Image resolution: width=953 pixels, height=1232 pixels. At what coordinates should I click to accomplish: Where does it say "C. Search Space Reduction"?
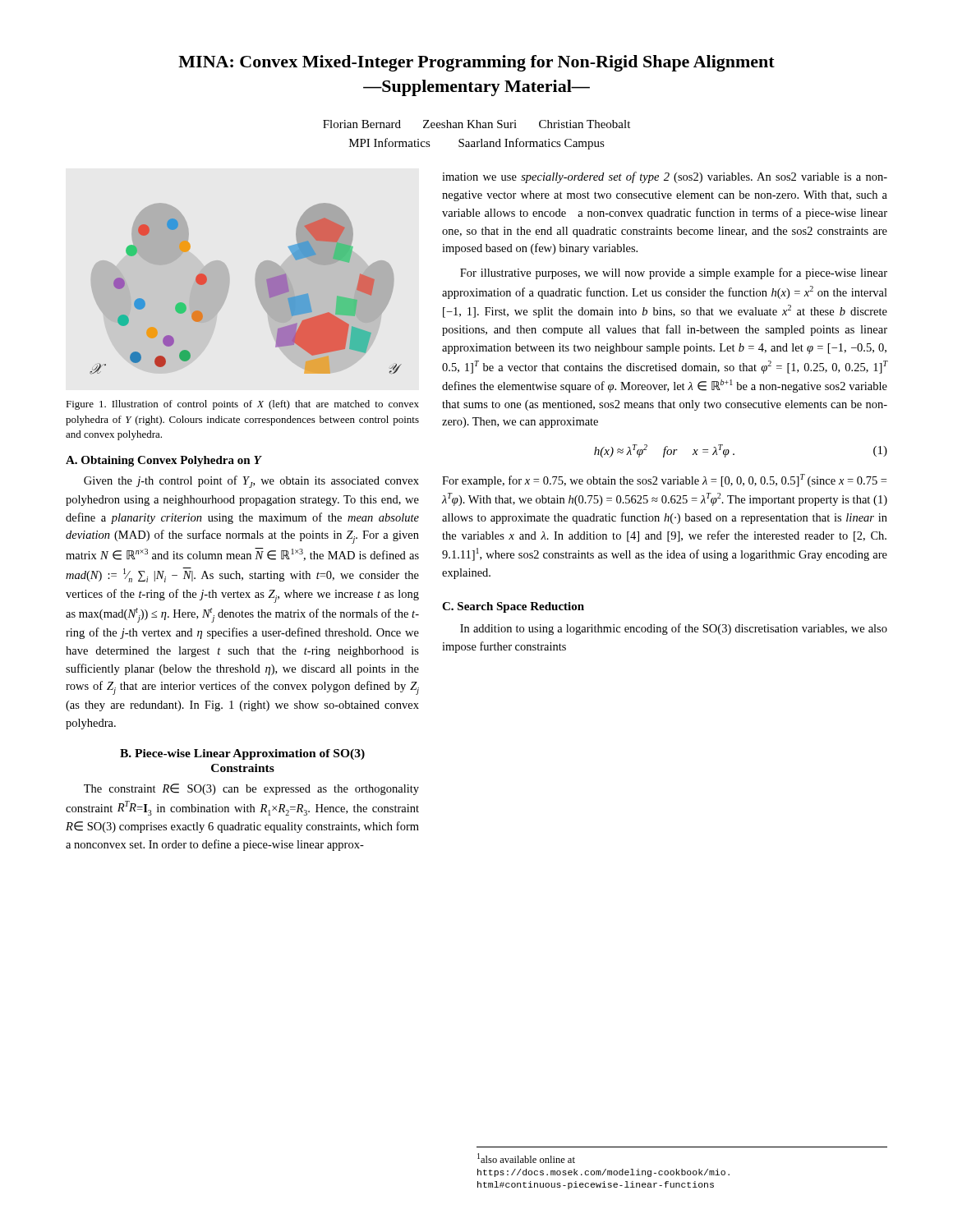[x=513, y=606]
